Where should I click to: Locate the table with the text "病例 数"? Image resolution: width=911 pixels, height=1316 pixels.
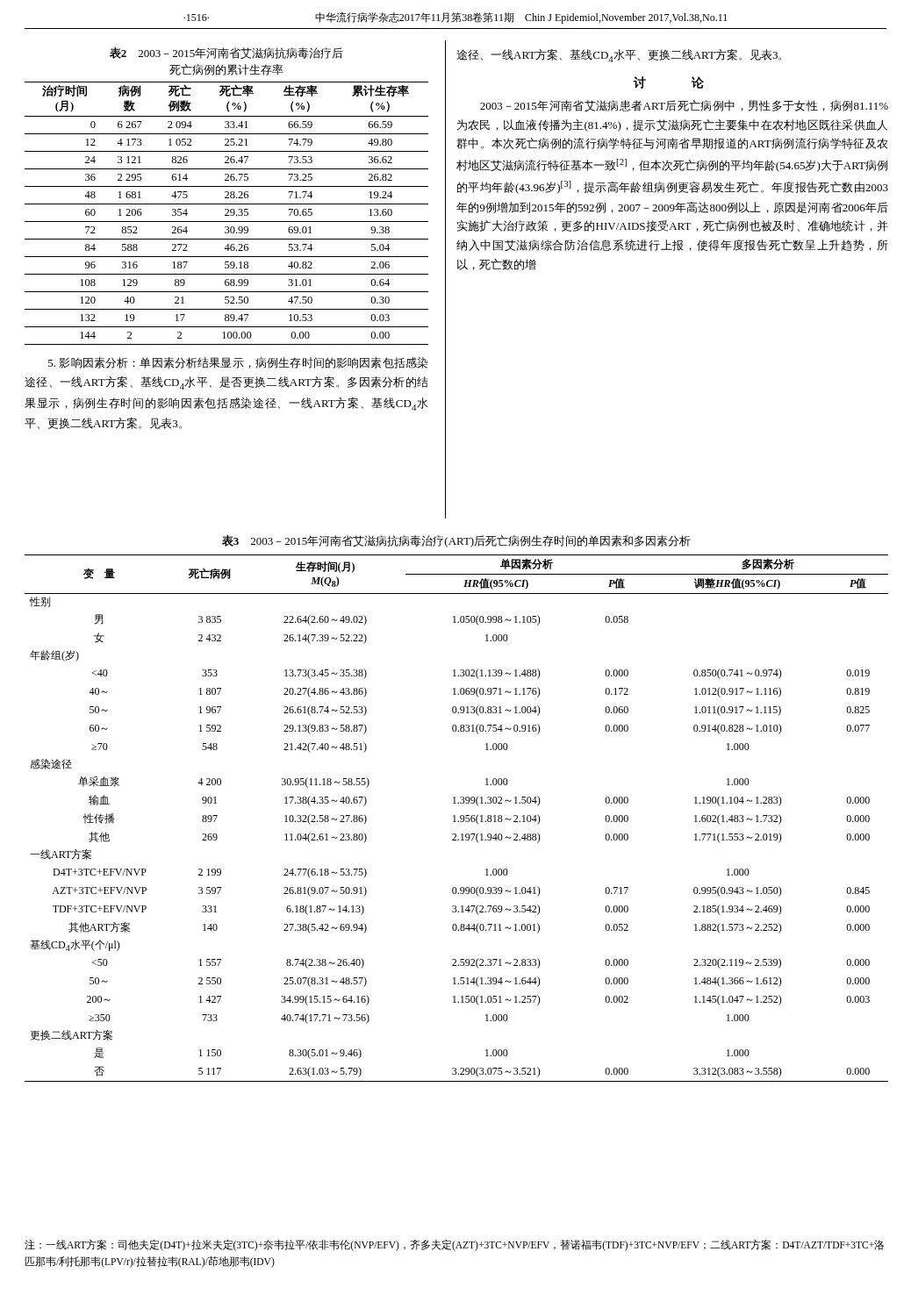(226, 213)
